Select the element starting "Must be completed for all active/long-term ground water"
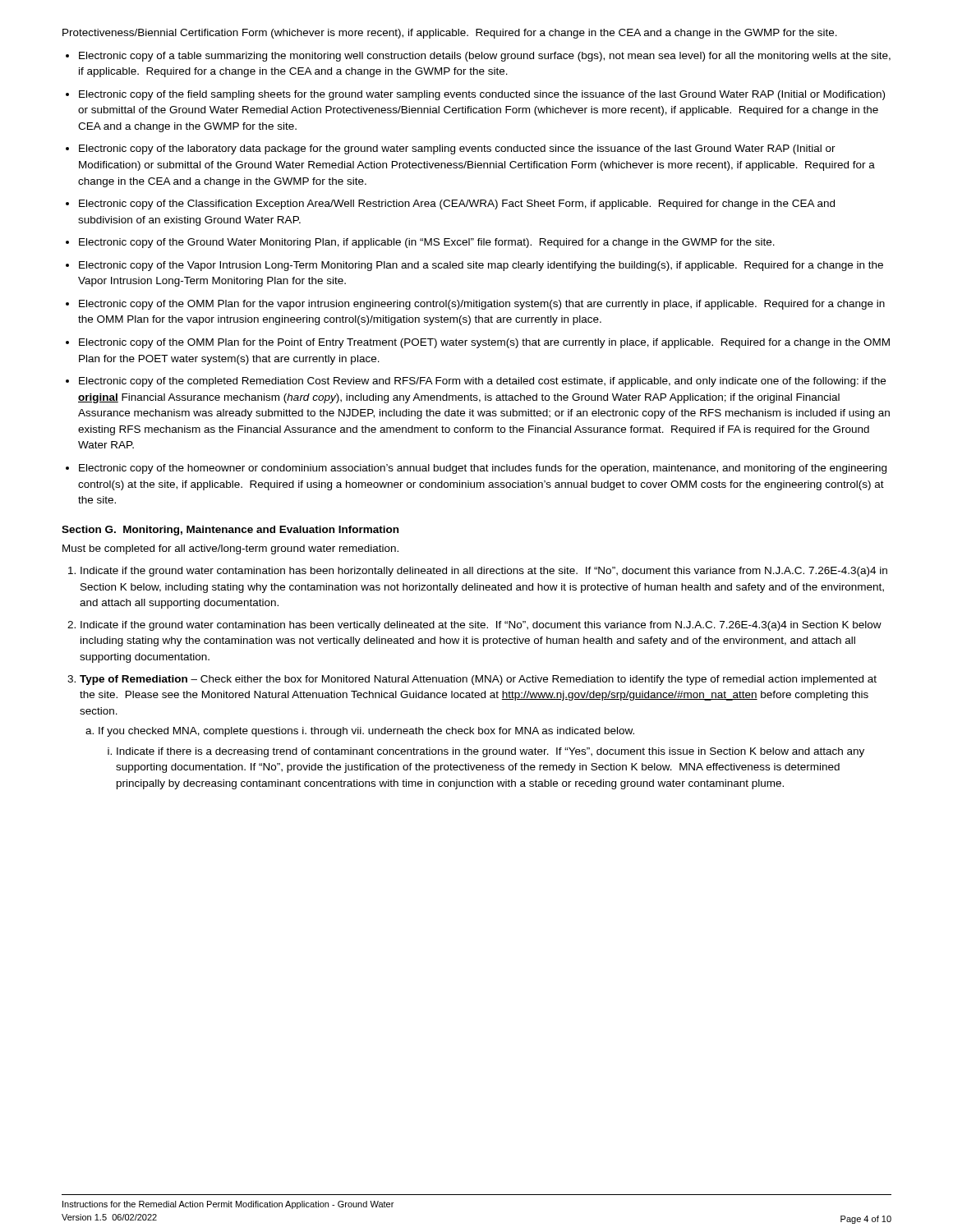The width and height of the screenshot is (953, 1232). tap(231, 548)
